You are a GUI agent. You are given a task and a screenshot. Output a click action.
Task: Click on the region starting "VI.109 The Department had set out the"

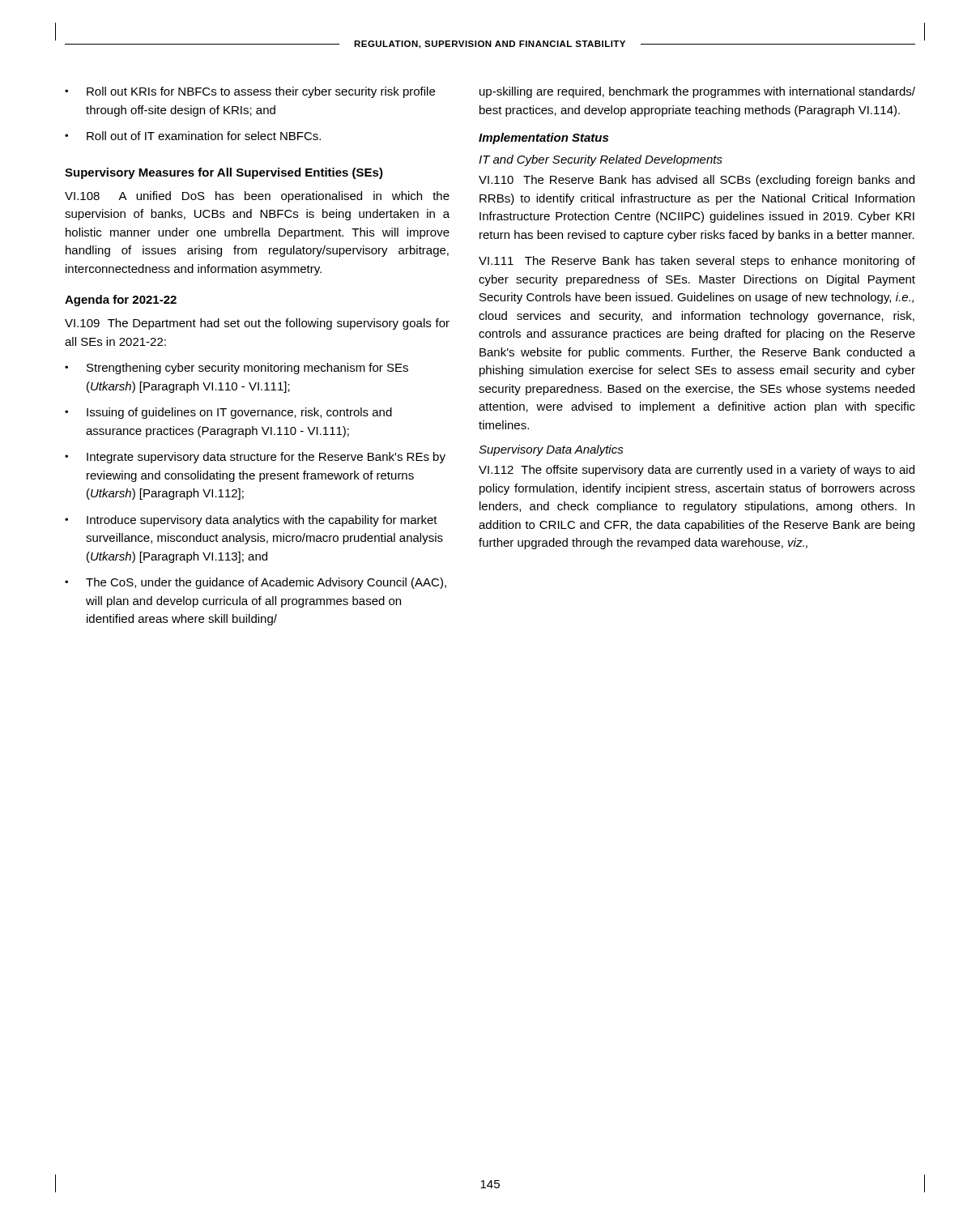(257, 332)
